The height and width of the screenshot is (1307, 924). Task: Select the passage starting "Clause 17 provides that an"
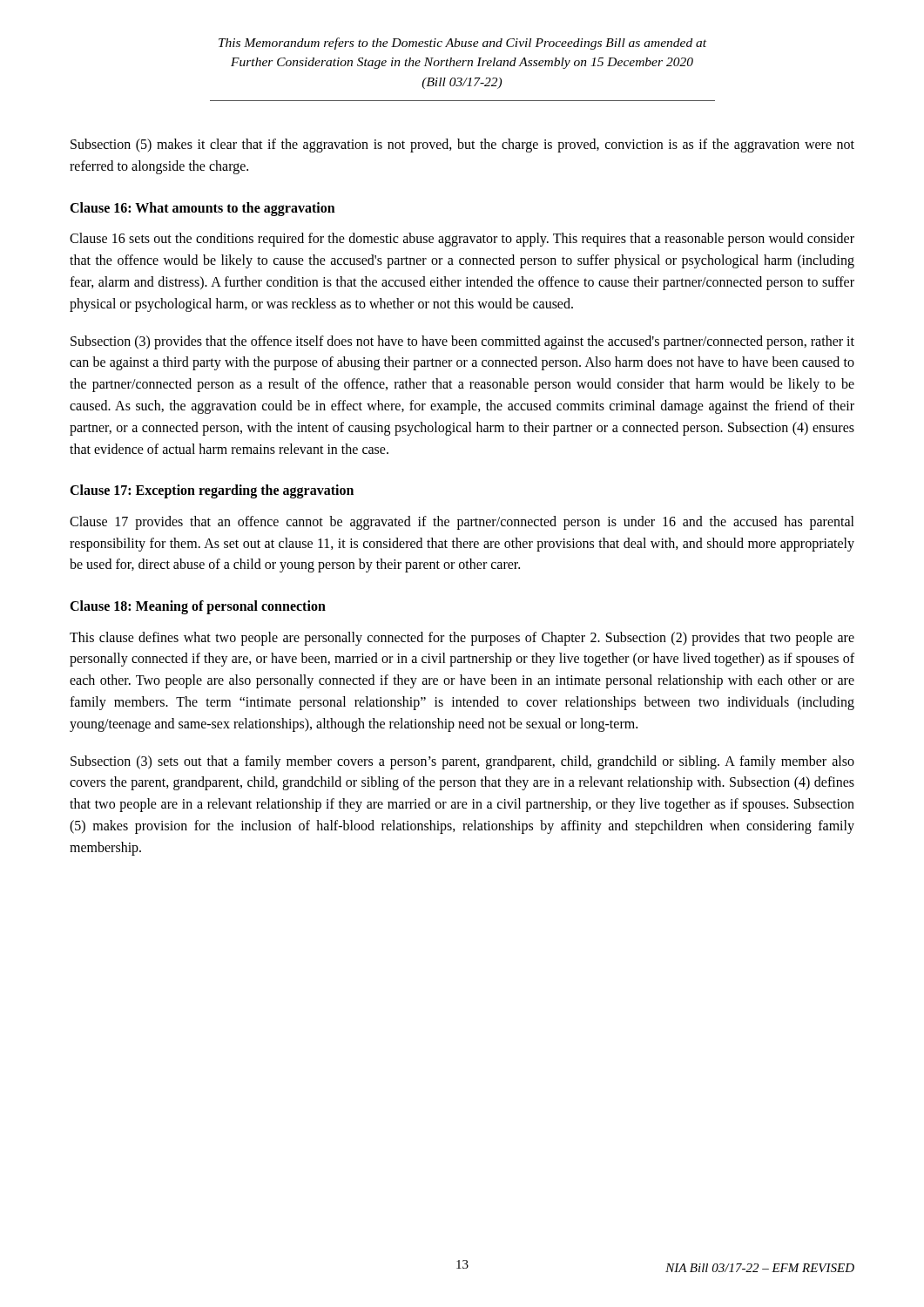(462, 543)
